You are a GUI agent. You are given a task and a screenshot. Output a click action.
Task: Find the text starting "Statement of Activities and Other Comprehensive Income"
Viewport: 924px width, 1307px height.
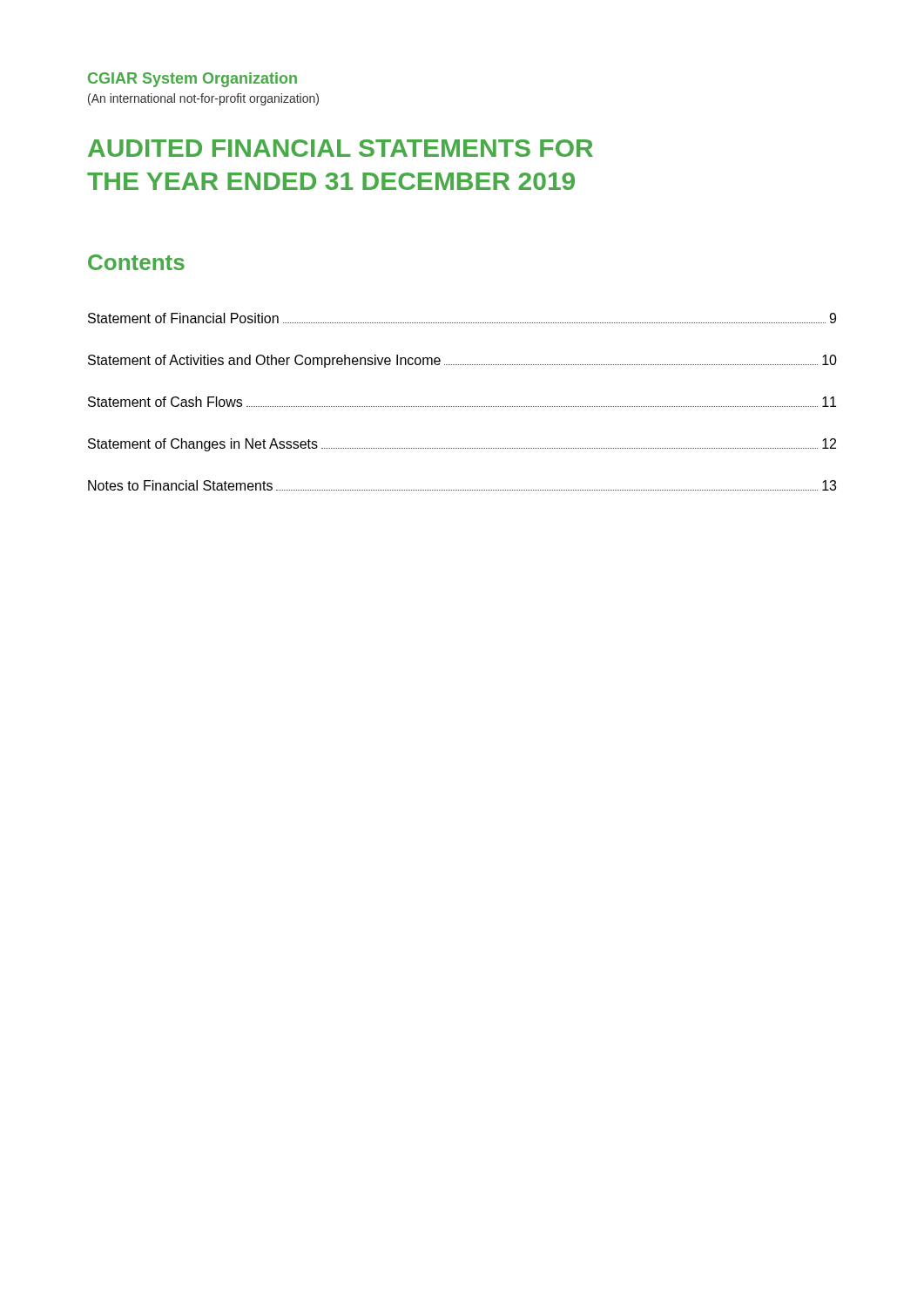tap(462, 361)
